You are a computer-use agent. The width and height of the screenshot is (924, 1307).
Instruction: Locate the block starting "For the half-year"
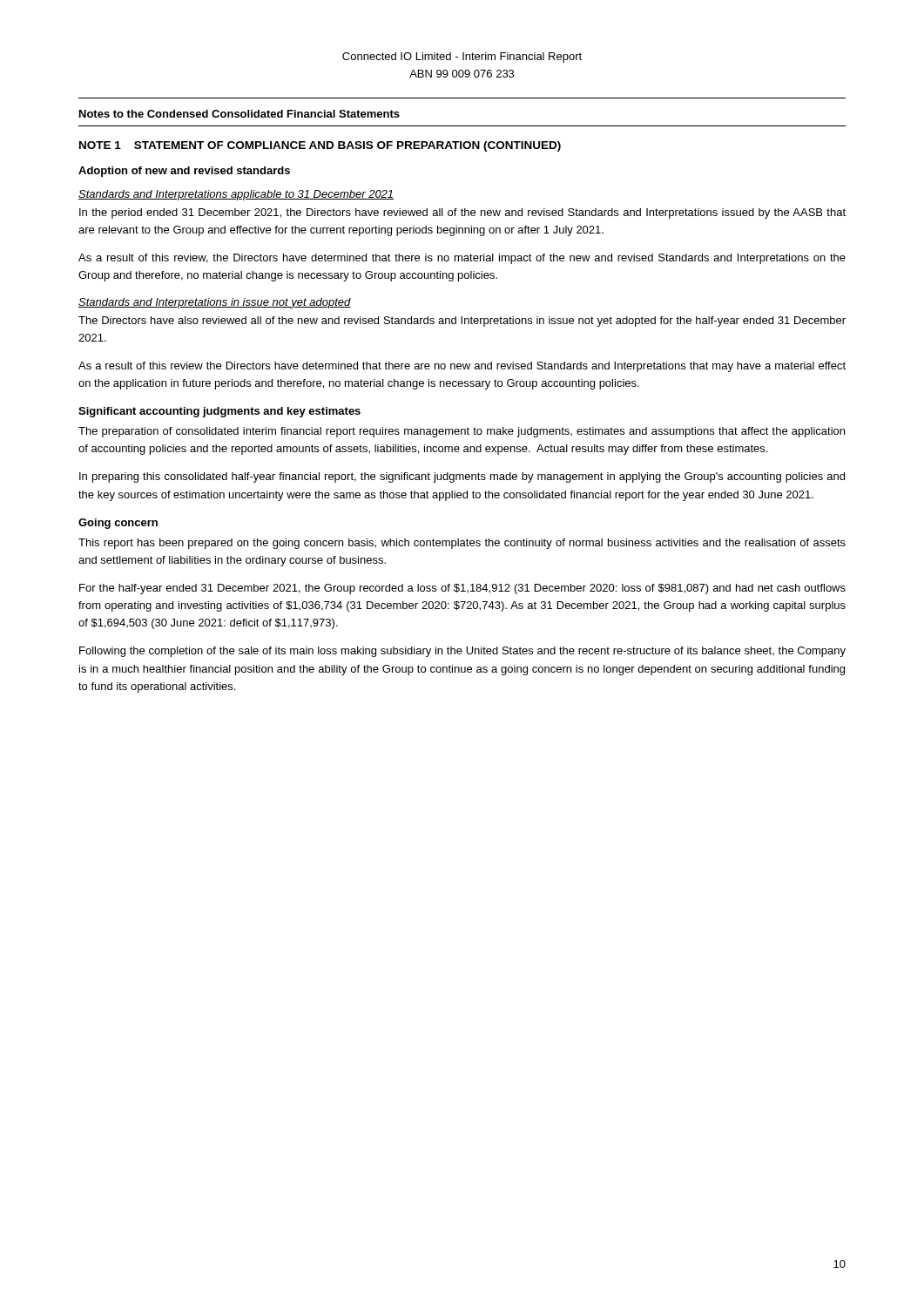pyautogui.click(x=462, y=605)
